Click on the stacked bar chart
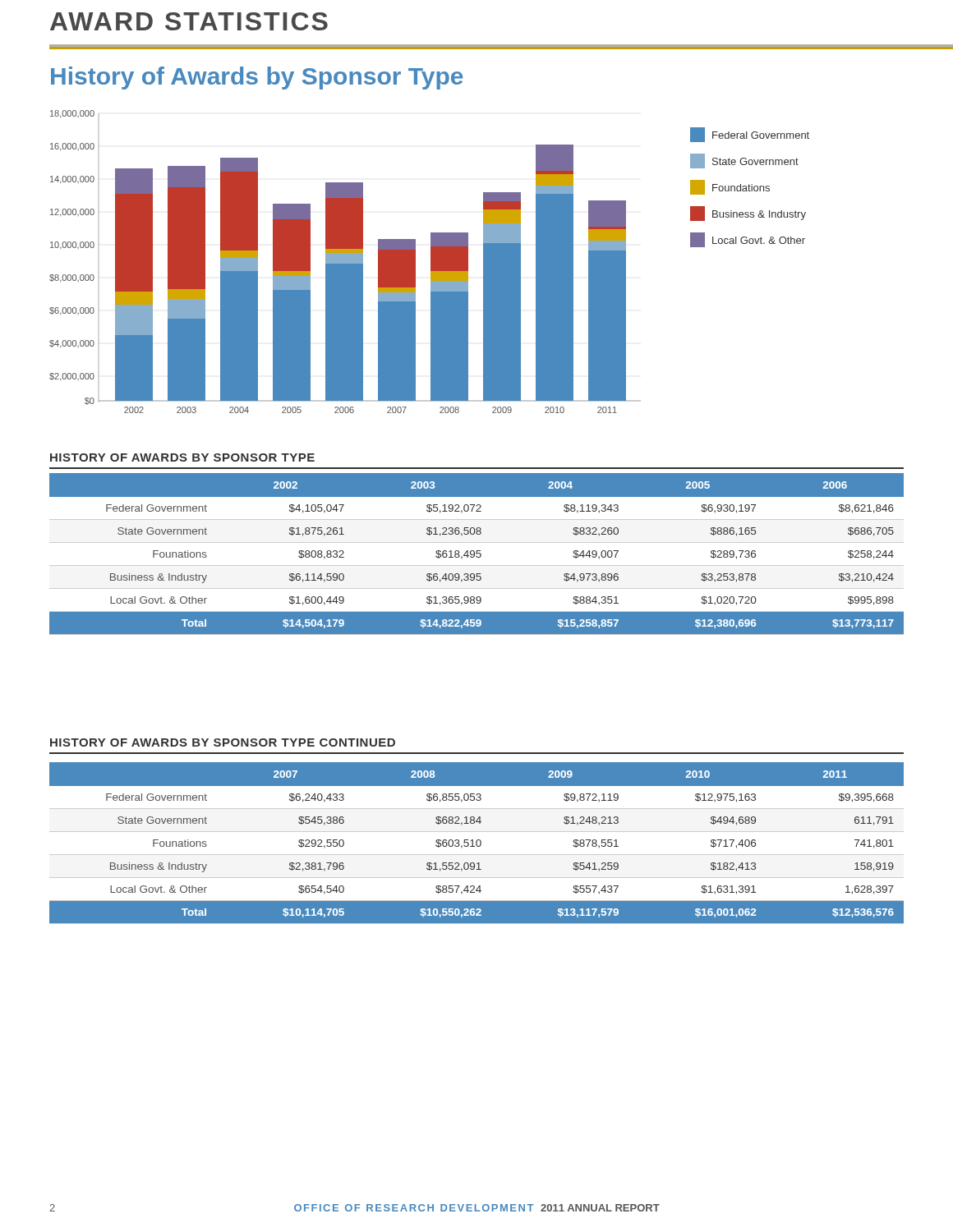Screen dimensions: 1232x953 (370, 269)
